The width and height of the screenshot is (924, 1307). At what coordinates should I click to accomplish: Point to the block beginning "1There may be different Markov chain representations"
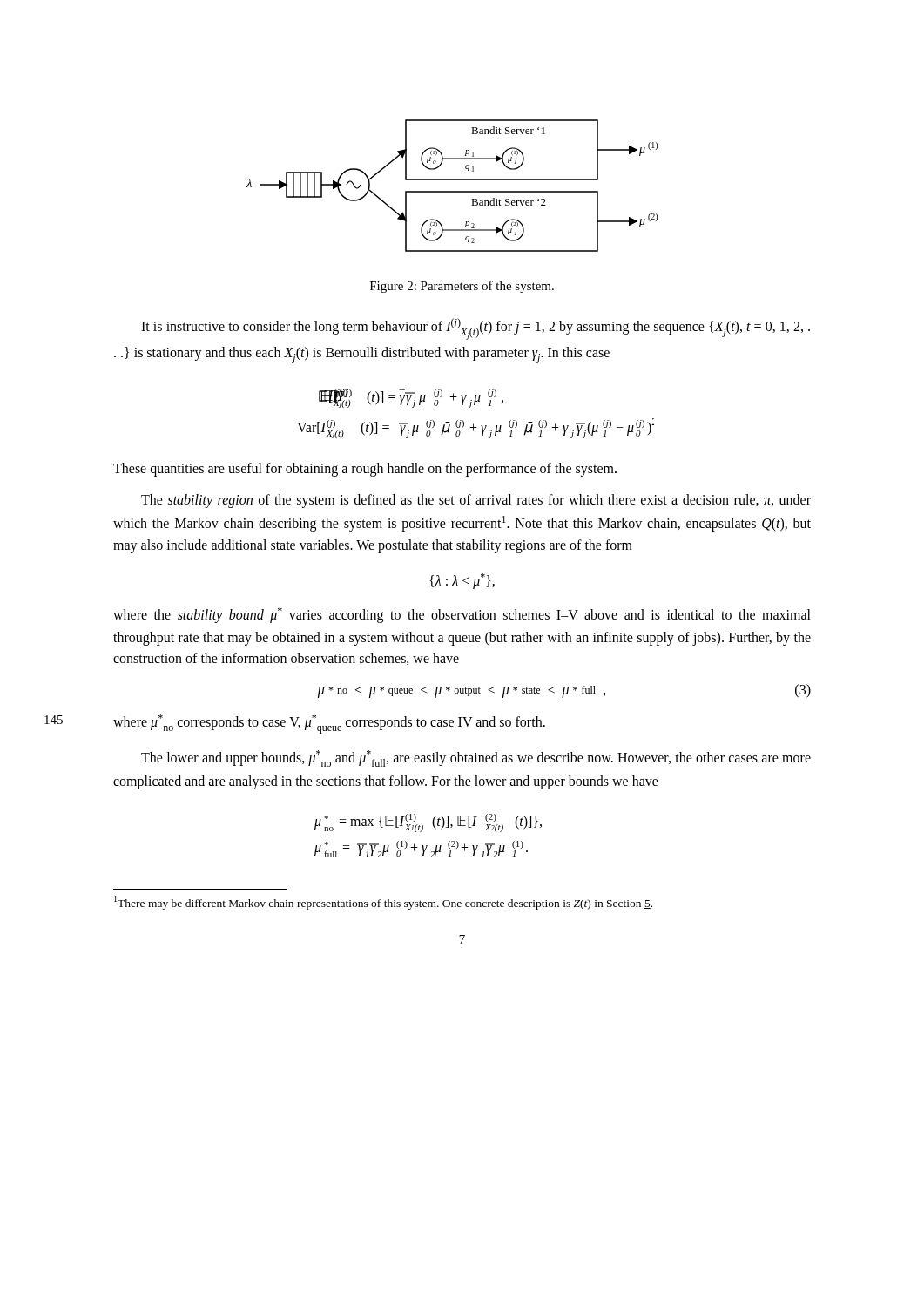pos(383,902)
